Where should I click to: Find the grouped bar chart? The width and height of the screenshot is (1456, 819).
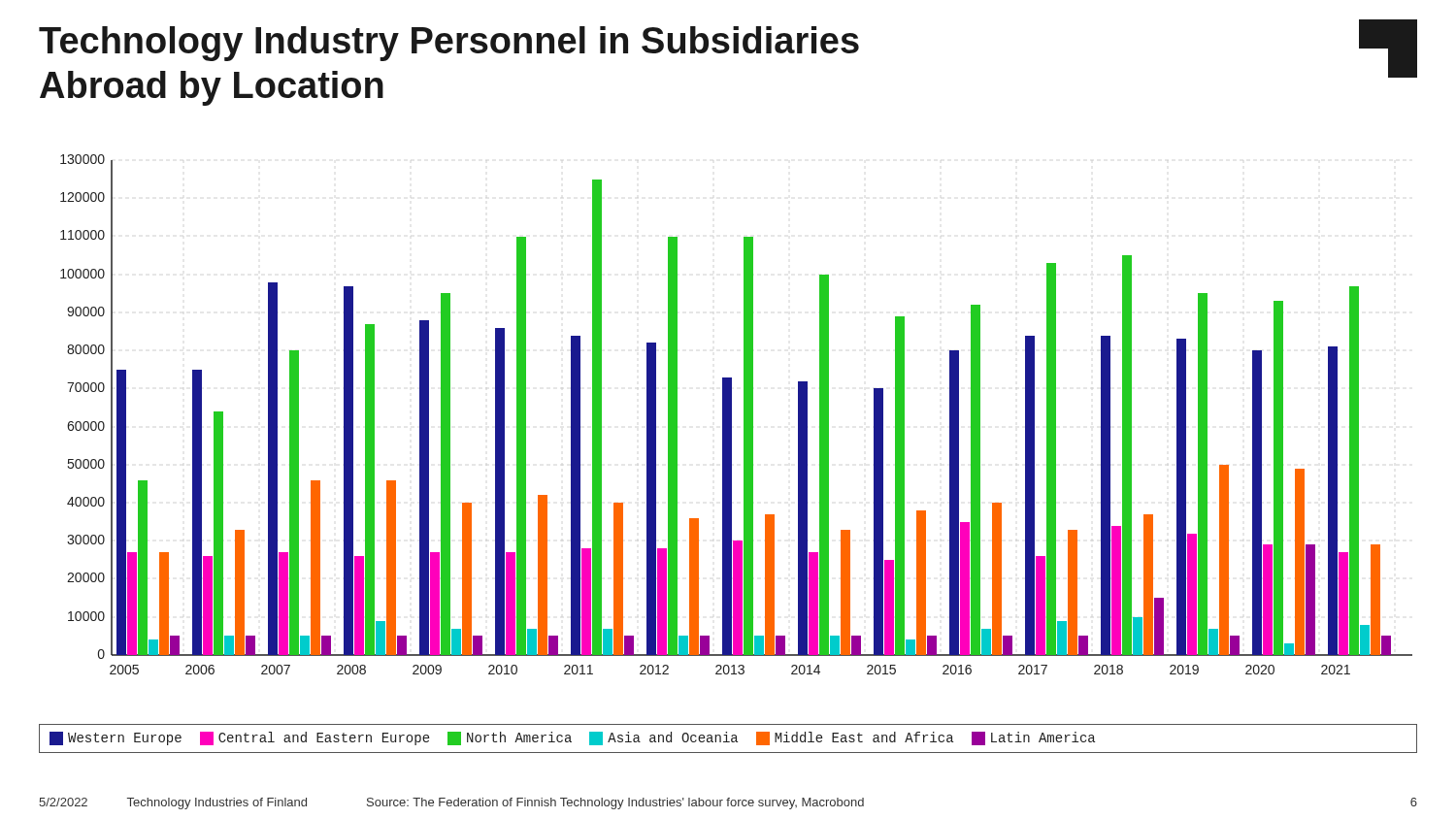pyautogui.click(x=728, y=431)
